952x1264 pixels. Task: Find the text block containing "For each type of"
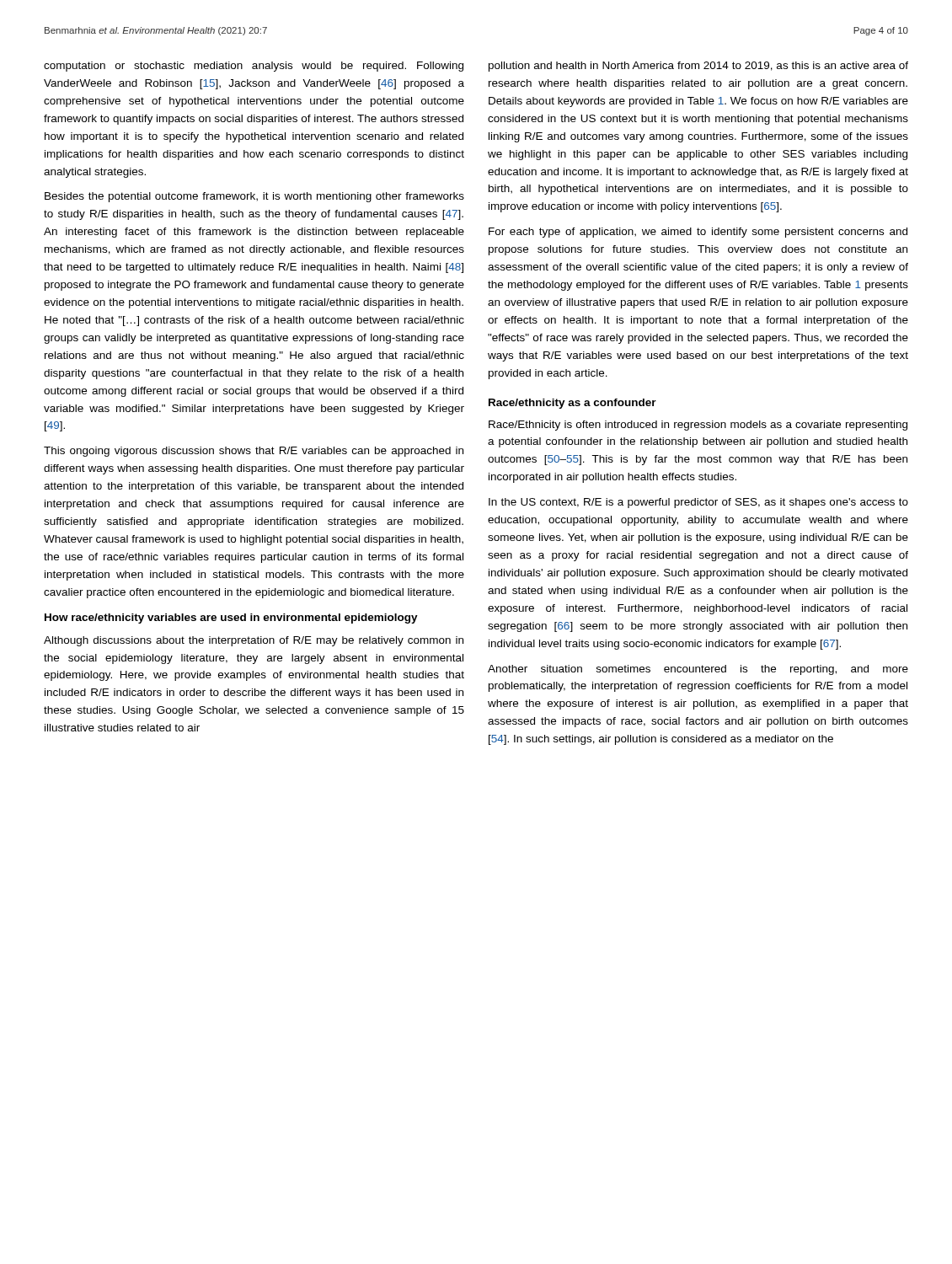698,303
